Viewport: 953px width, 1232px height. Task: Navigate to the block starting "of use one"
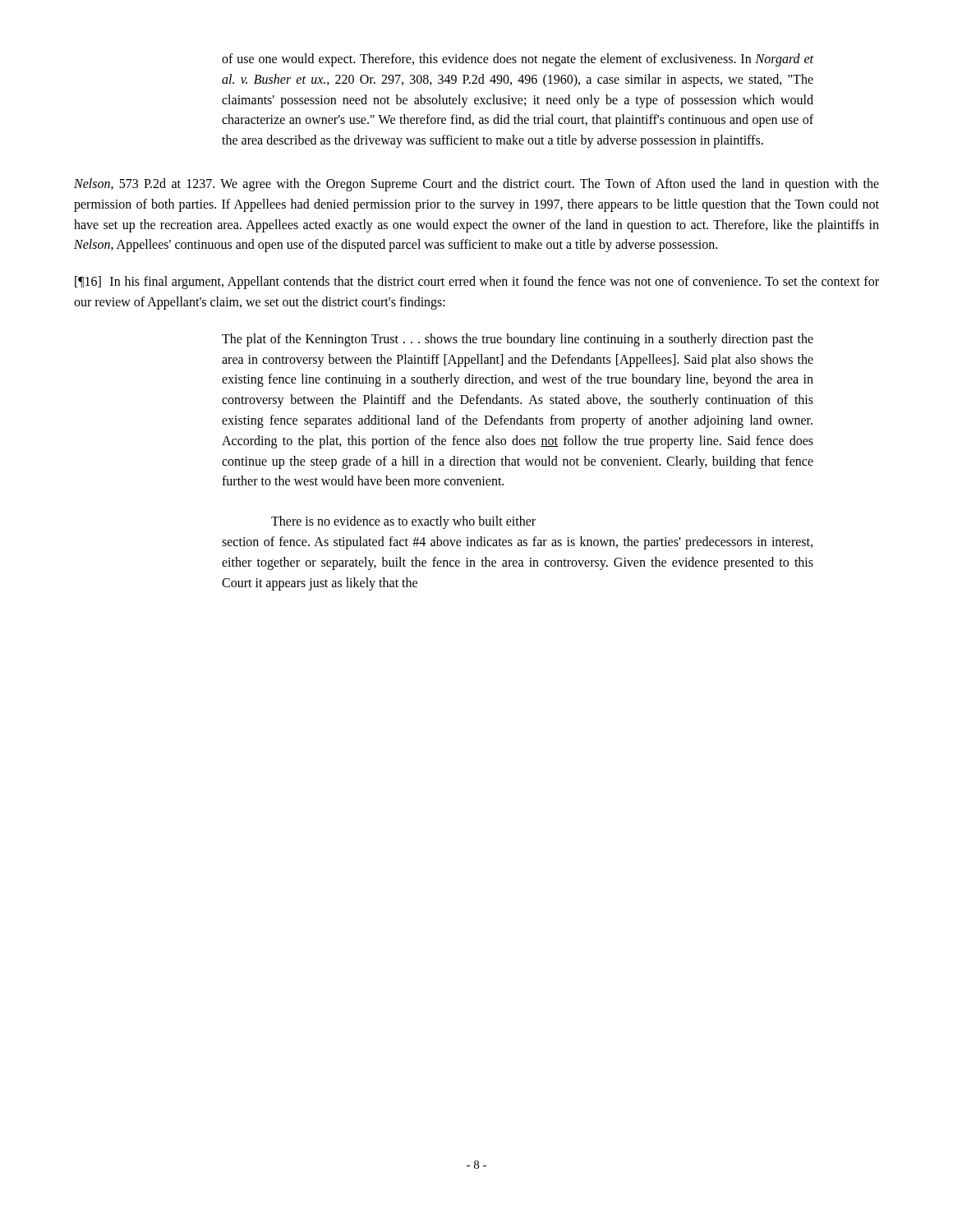tap(518, 99)
